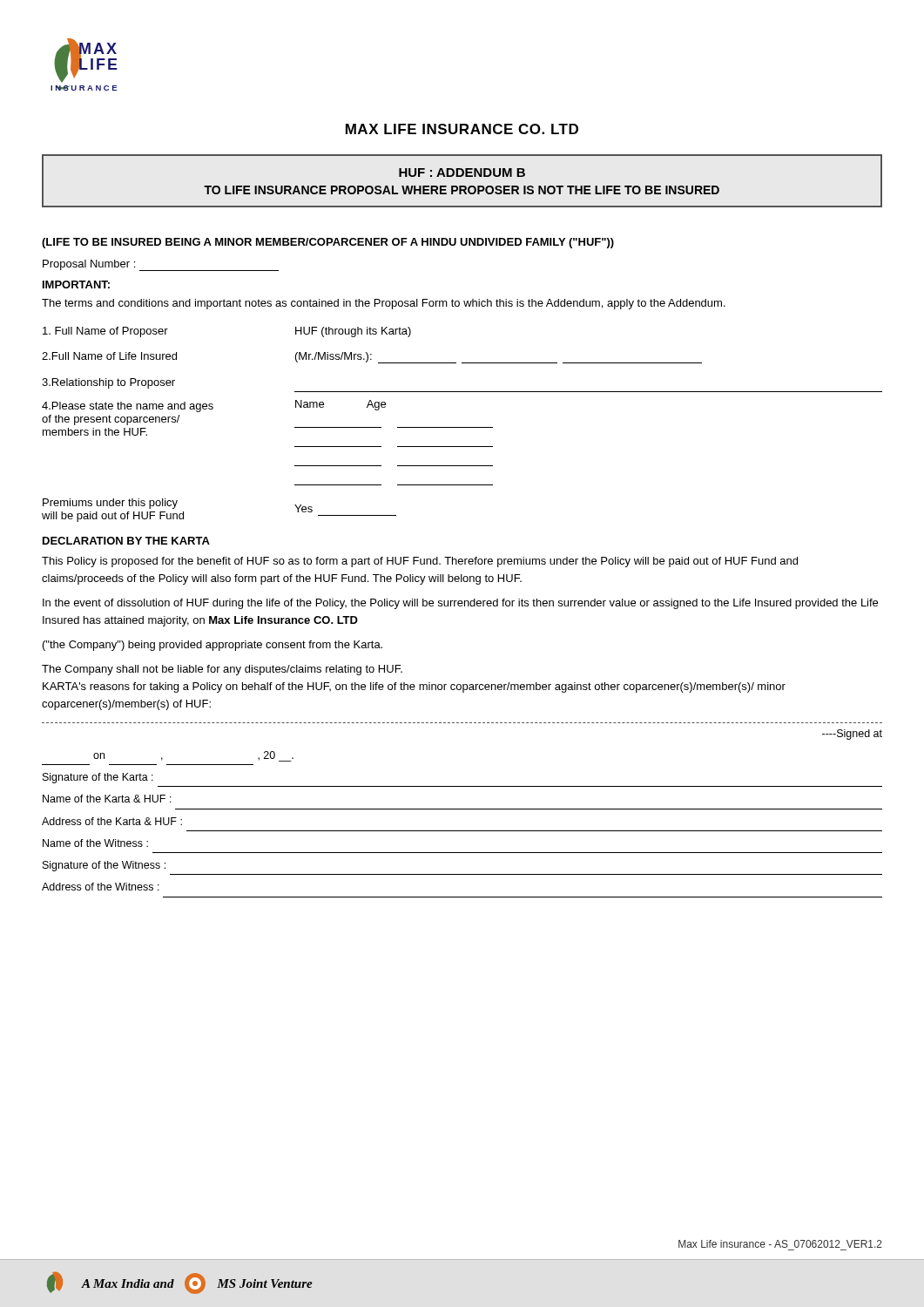This screenshot has width=924, height=1307.
Task: Click on the text block containing "Please state the name and agesof"
Action: pos(462,444)
